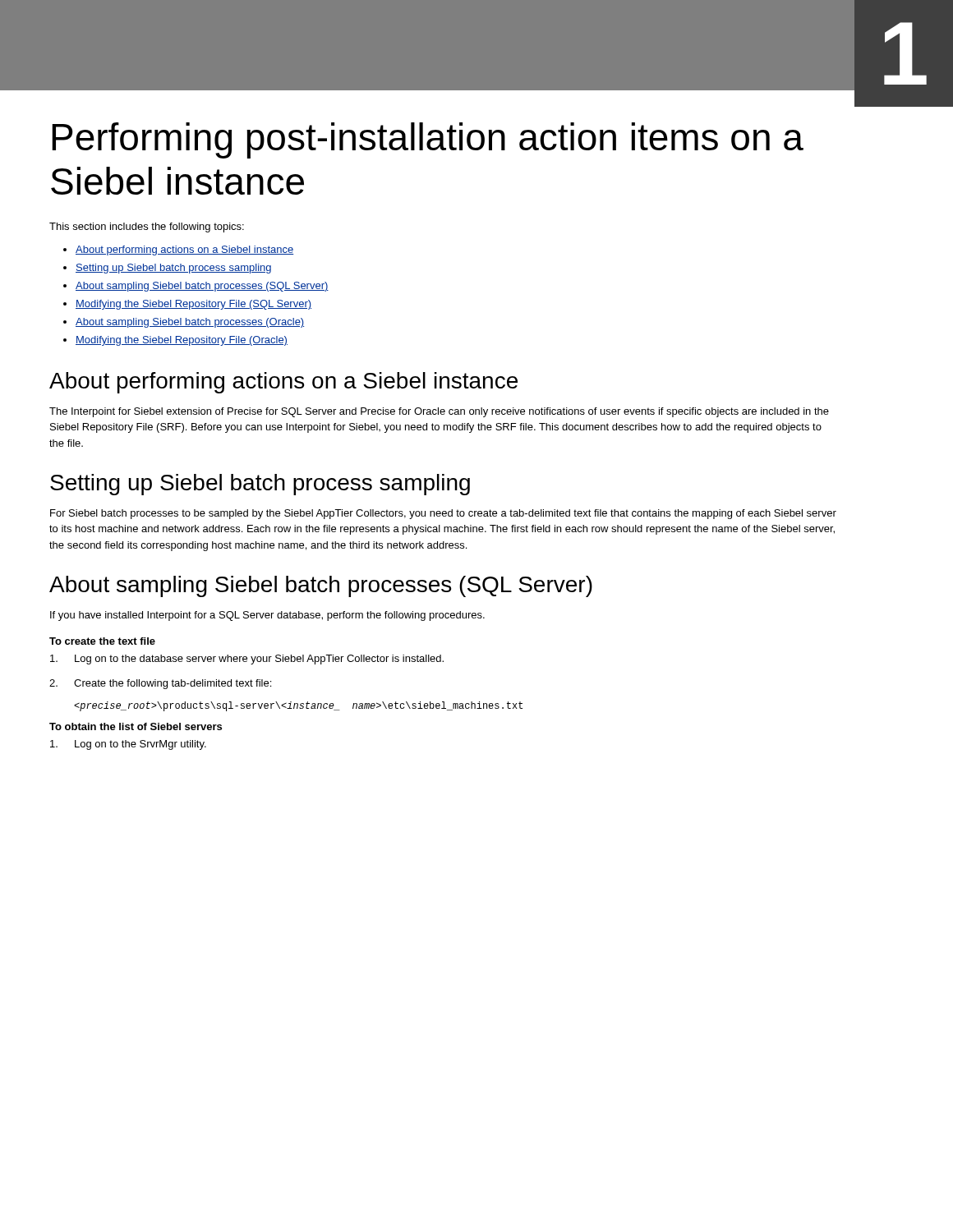Point to the text starting "To obtain the list"

click(136, 726)
